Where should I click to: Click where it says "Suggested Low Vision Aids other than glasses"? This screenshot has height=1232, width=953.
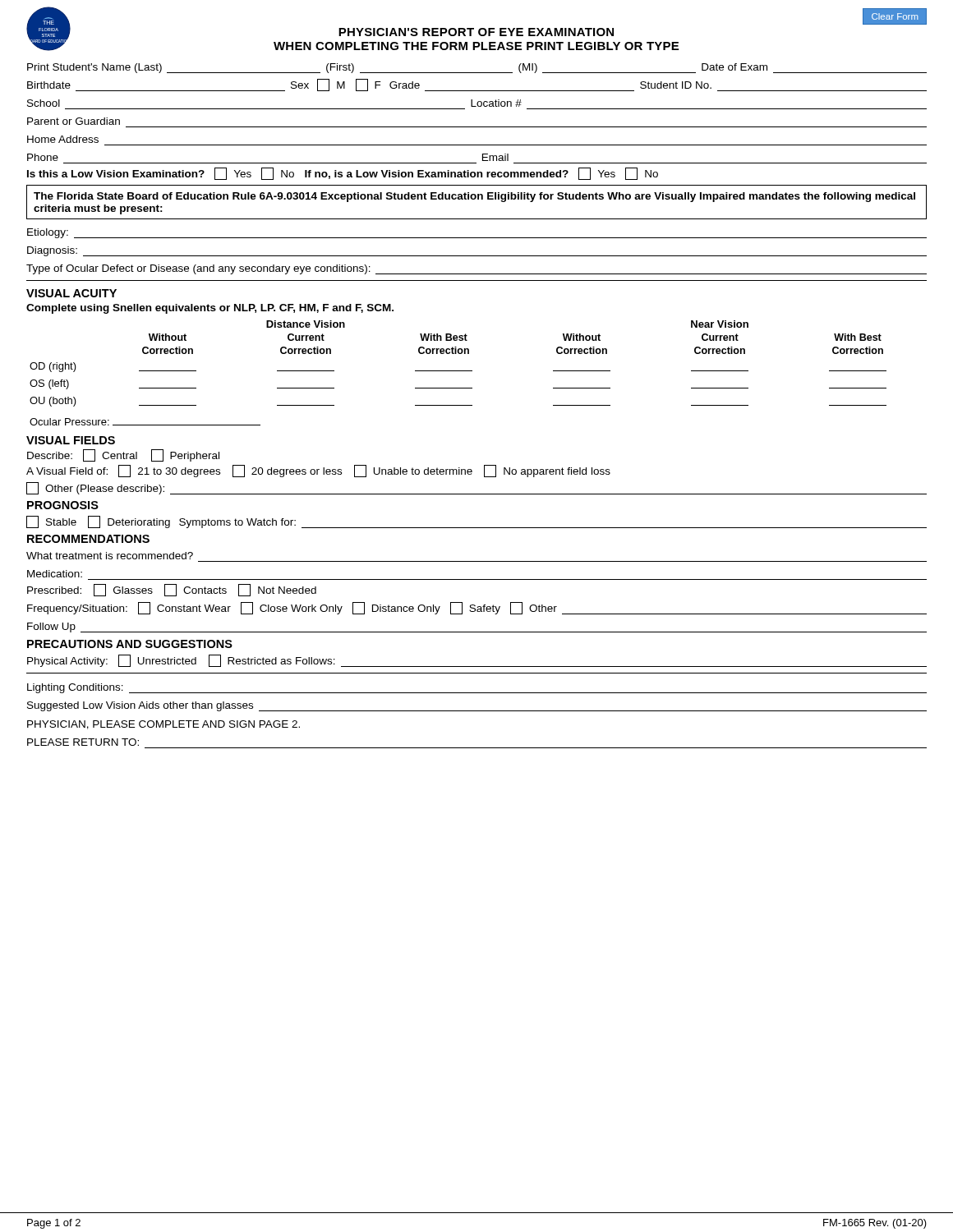click(x=476, y=704)
